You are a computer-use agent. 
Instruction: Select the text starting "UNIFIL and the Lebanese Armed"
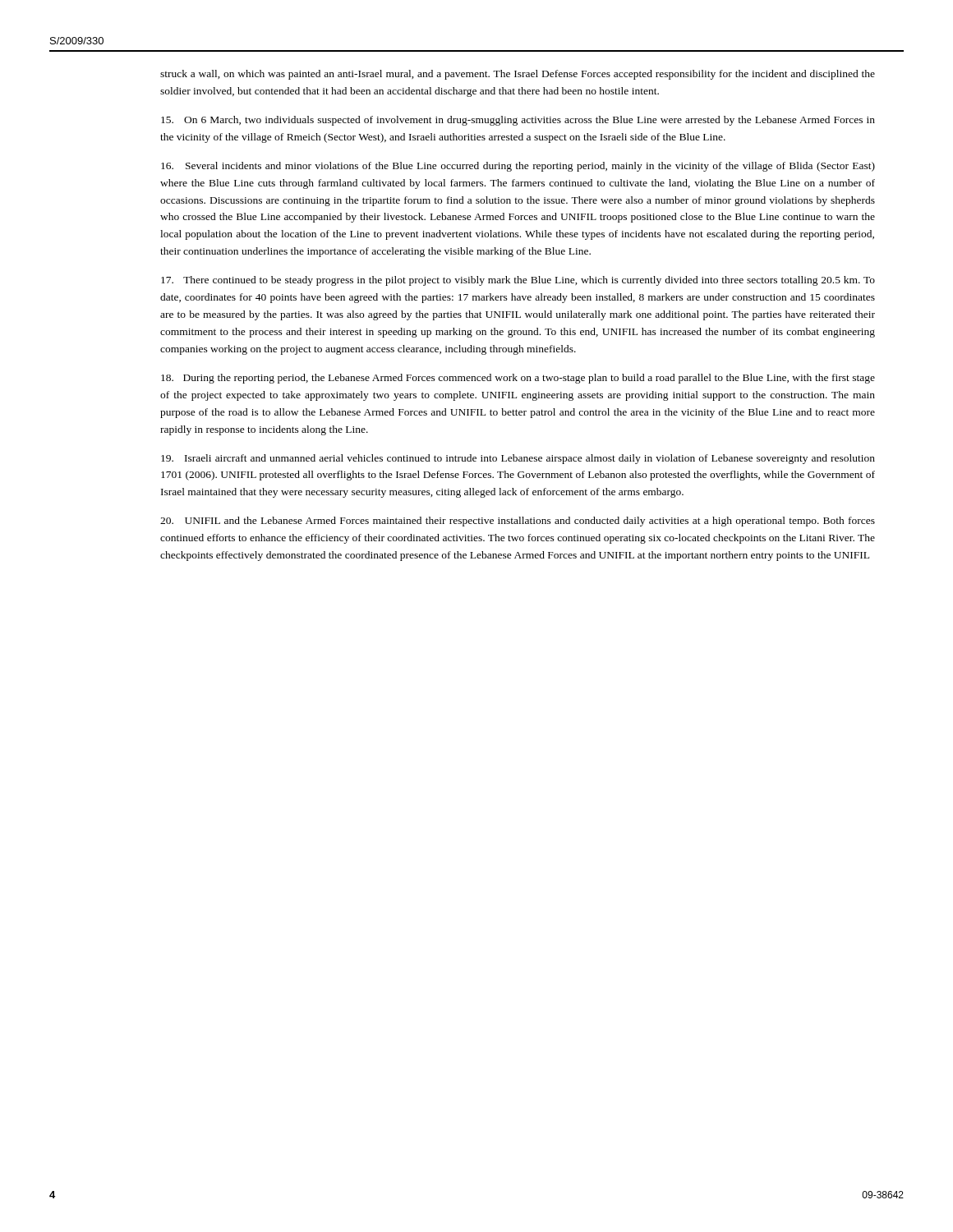[518, 538]
